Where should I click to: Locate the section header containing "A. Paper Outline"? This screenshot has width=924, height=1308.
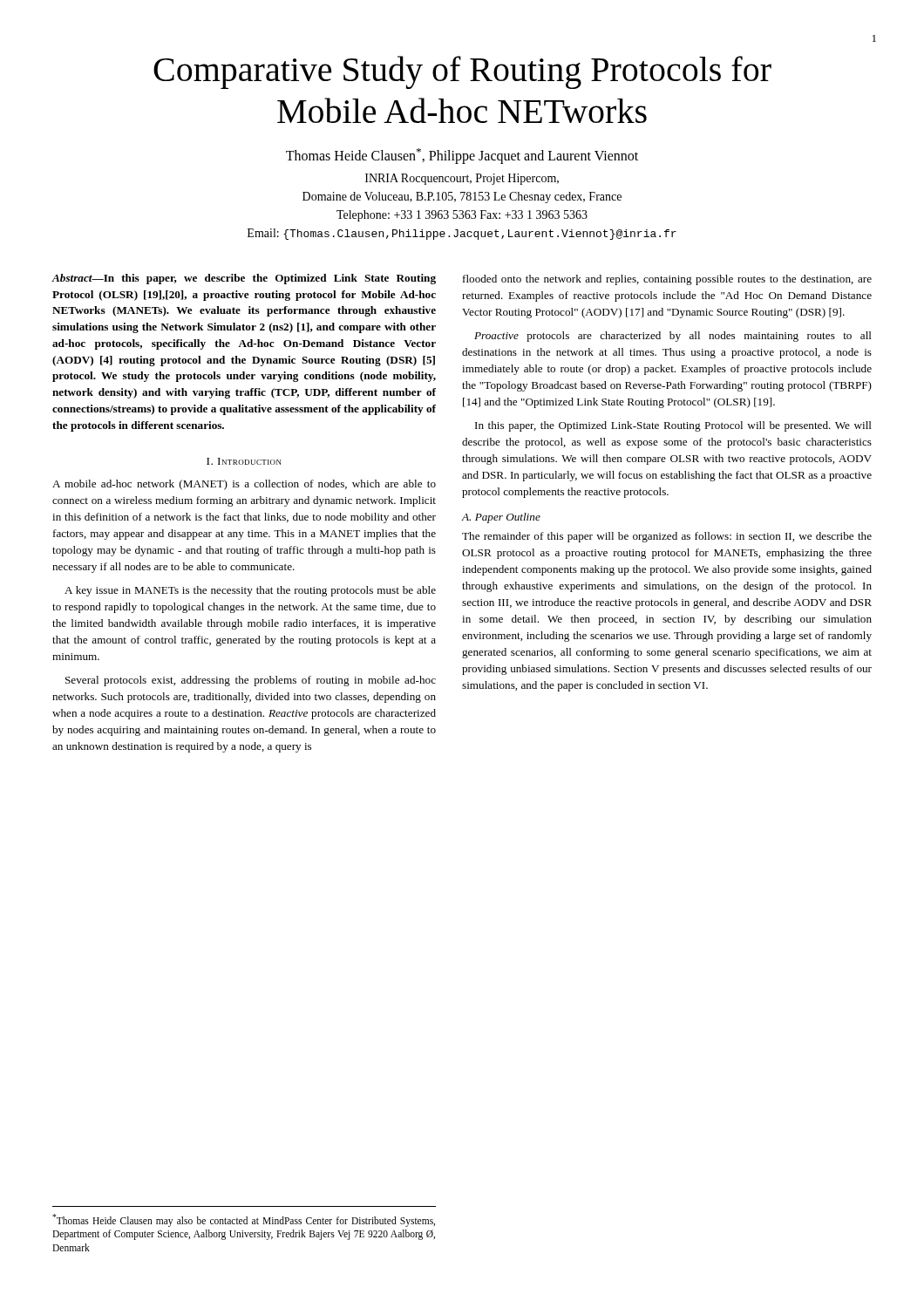[501, 517]
